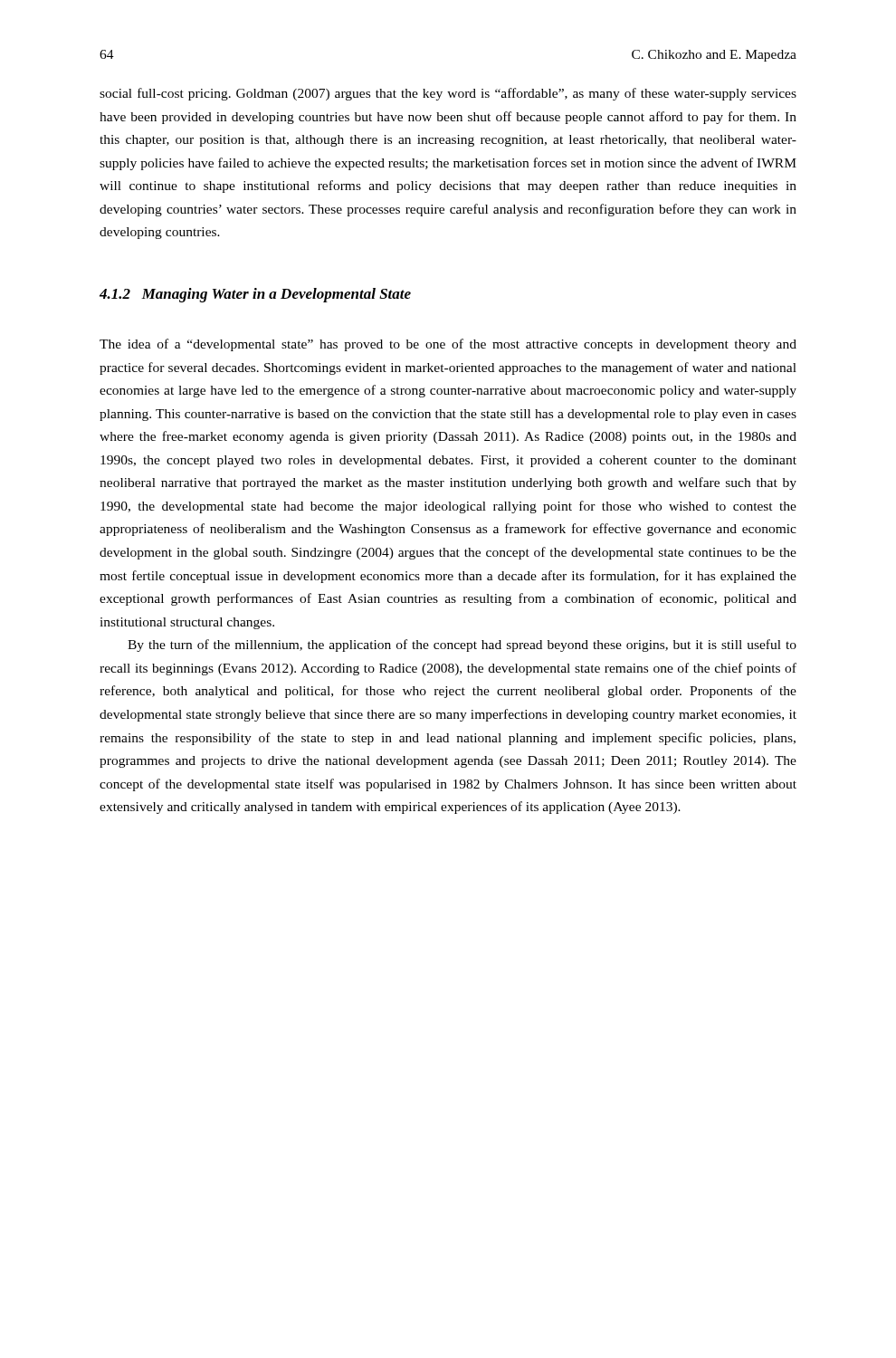Find the text block containing "social full-cost pricing. Goldman"
The width and height of the screenshot is (896, 1358).
point(448,162)
